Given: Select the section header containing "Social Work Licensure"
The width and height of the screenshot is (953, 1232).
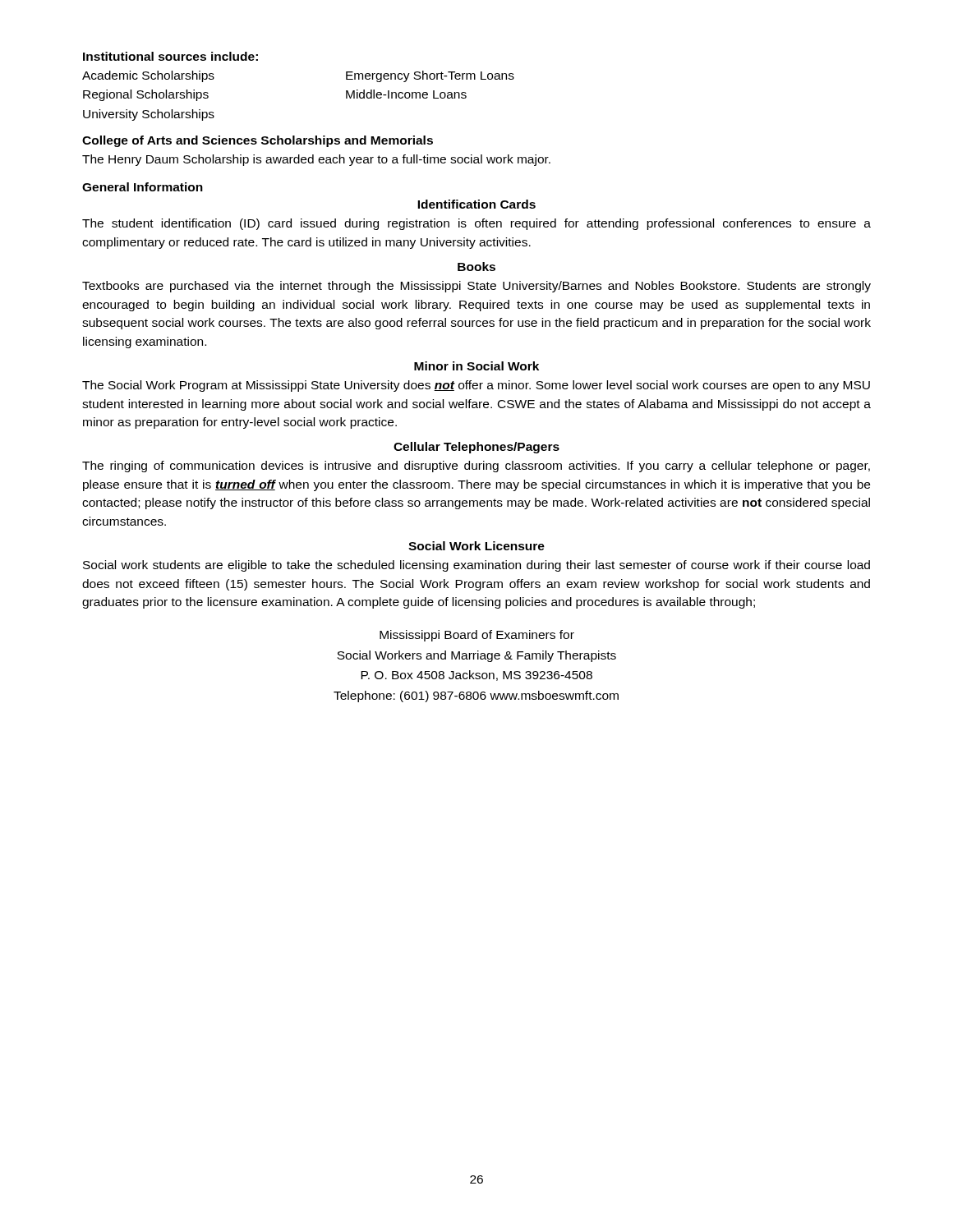Looking at the screenshot, I should pyautogui.click(x=476, y=546).
